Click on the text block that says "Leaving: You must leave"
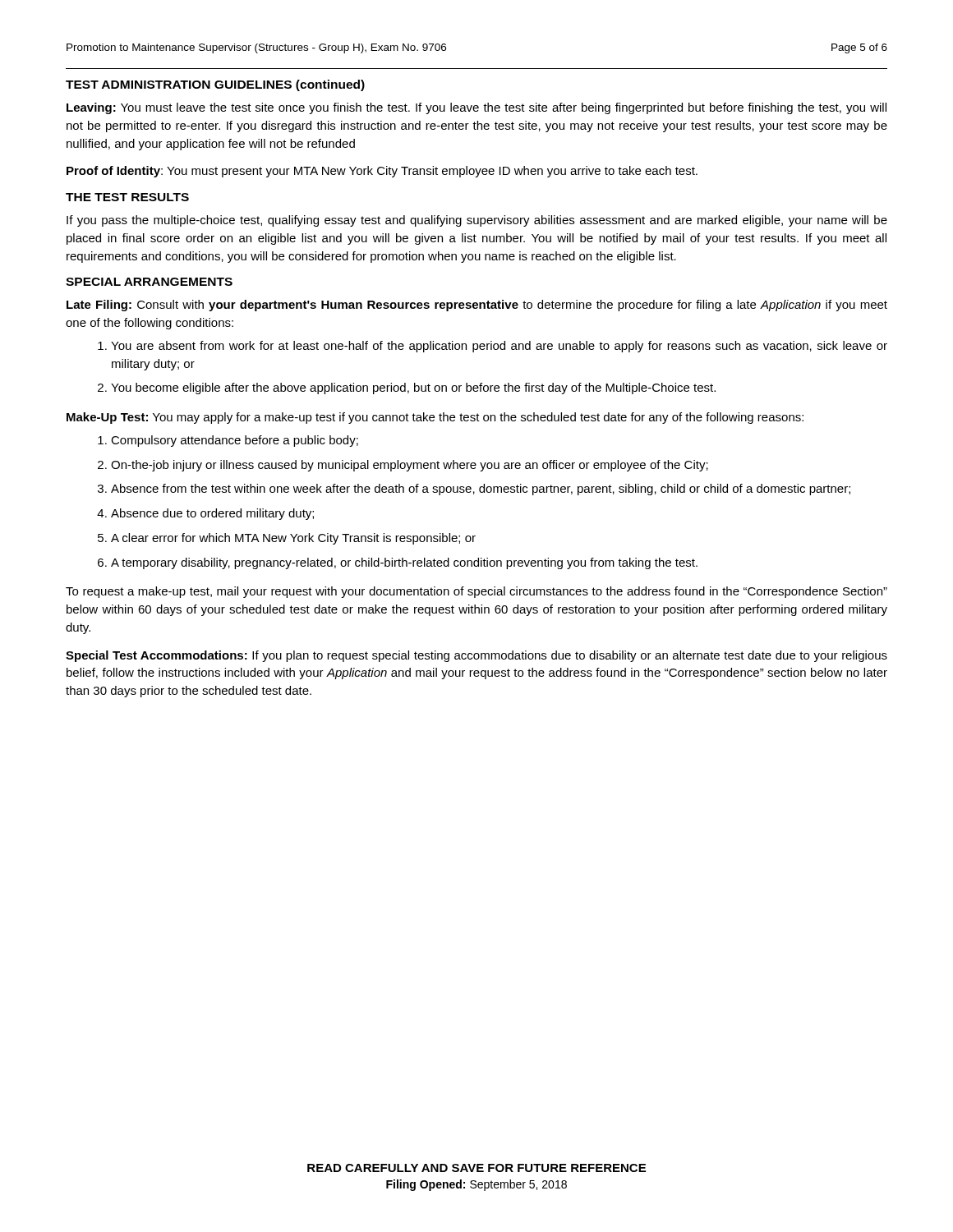The height and width of the screenshot is (1232, 953). click(x=476, y=125)
